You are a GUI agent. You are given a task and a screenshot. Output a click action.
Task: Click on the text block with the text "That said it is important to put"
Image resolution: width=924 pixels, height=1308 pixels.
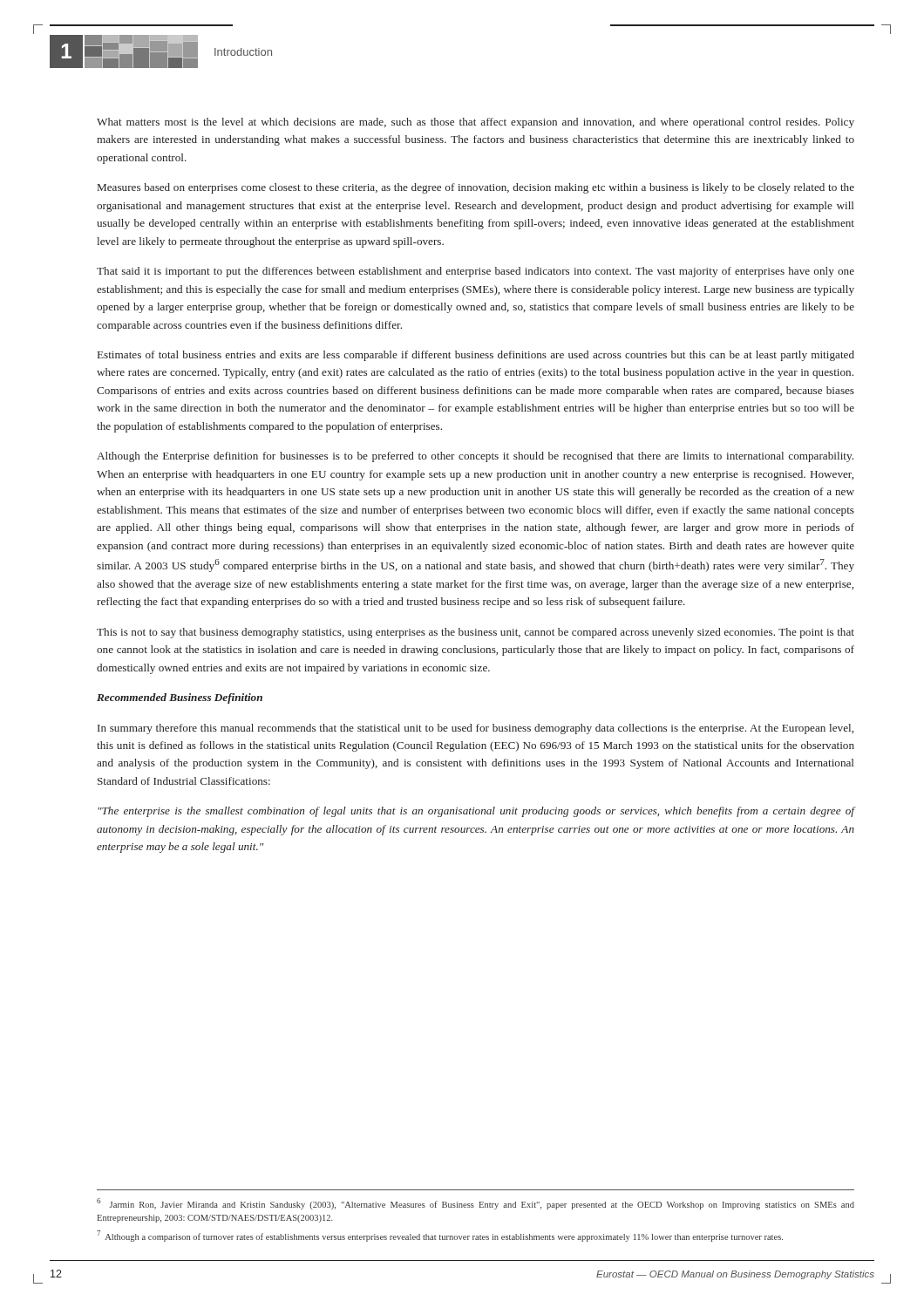tap(475, 298)
